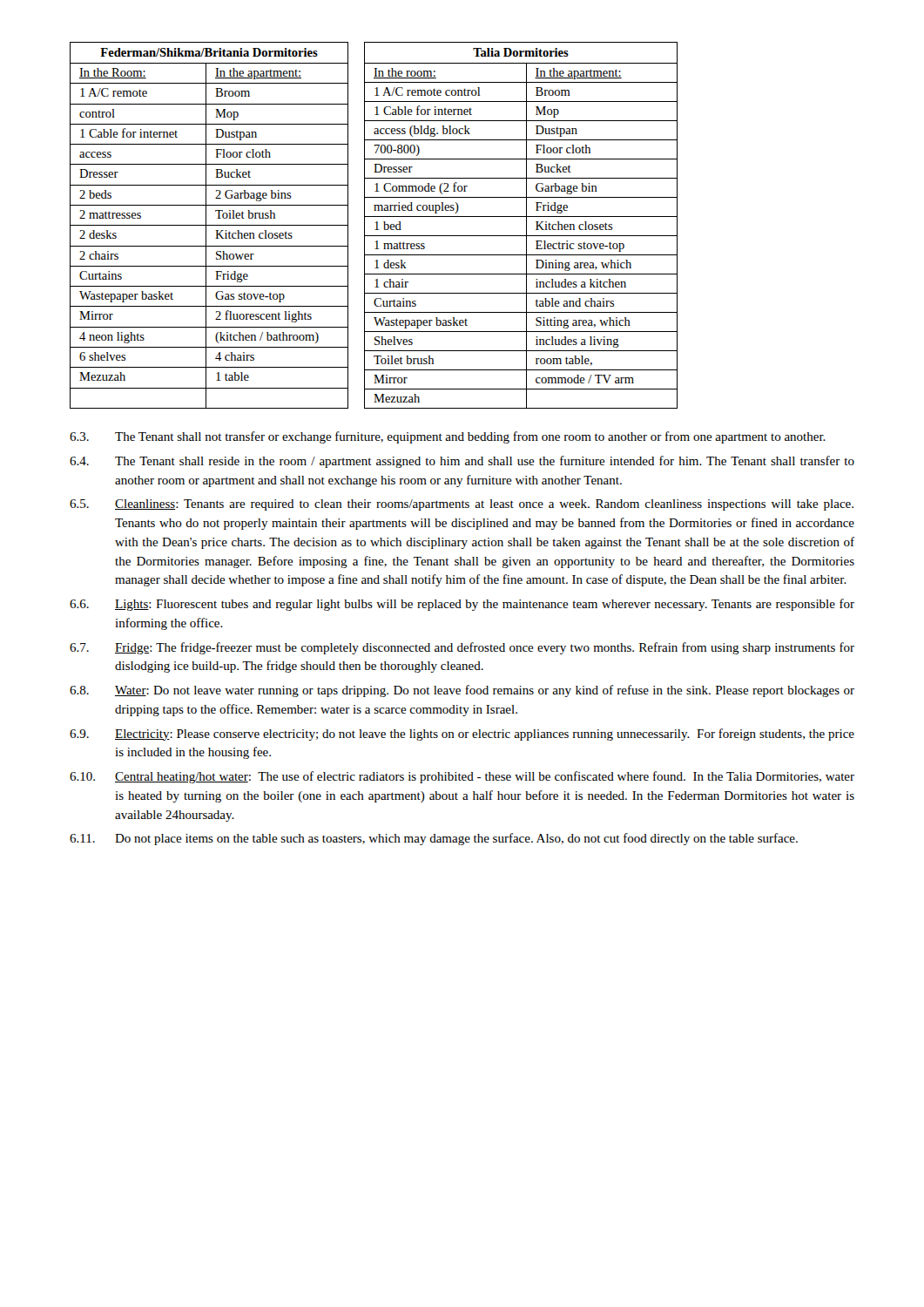Select the list item that says "6.3. The Tenant shall not transfer or"
Image resolution: width=924 pixels, height=1307 pixels.
pyautogui.click(x=462, y=437)
